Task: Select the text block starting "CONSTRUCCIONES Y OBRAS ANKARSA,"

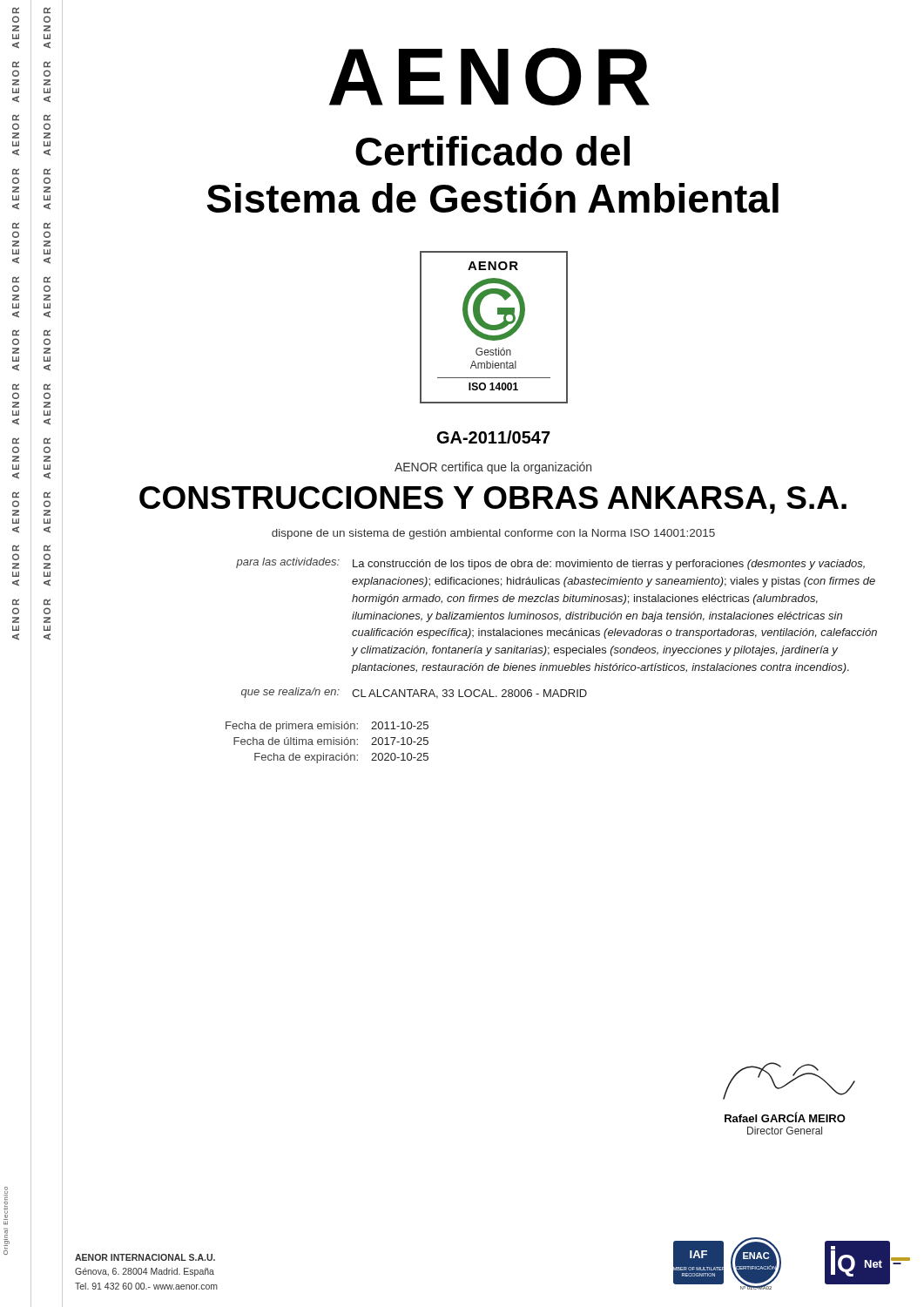Action: tap(493, 498)
